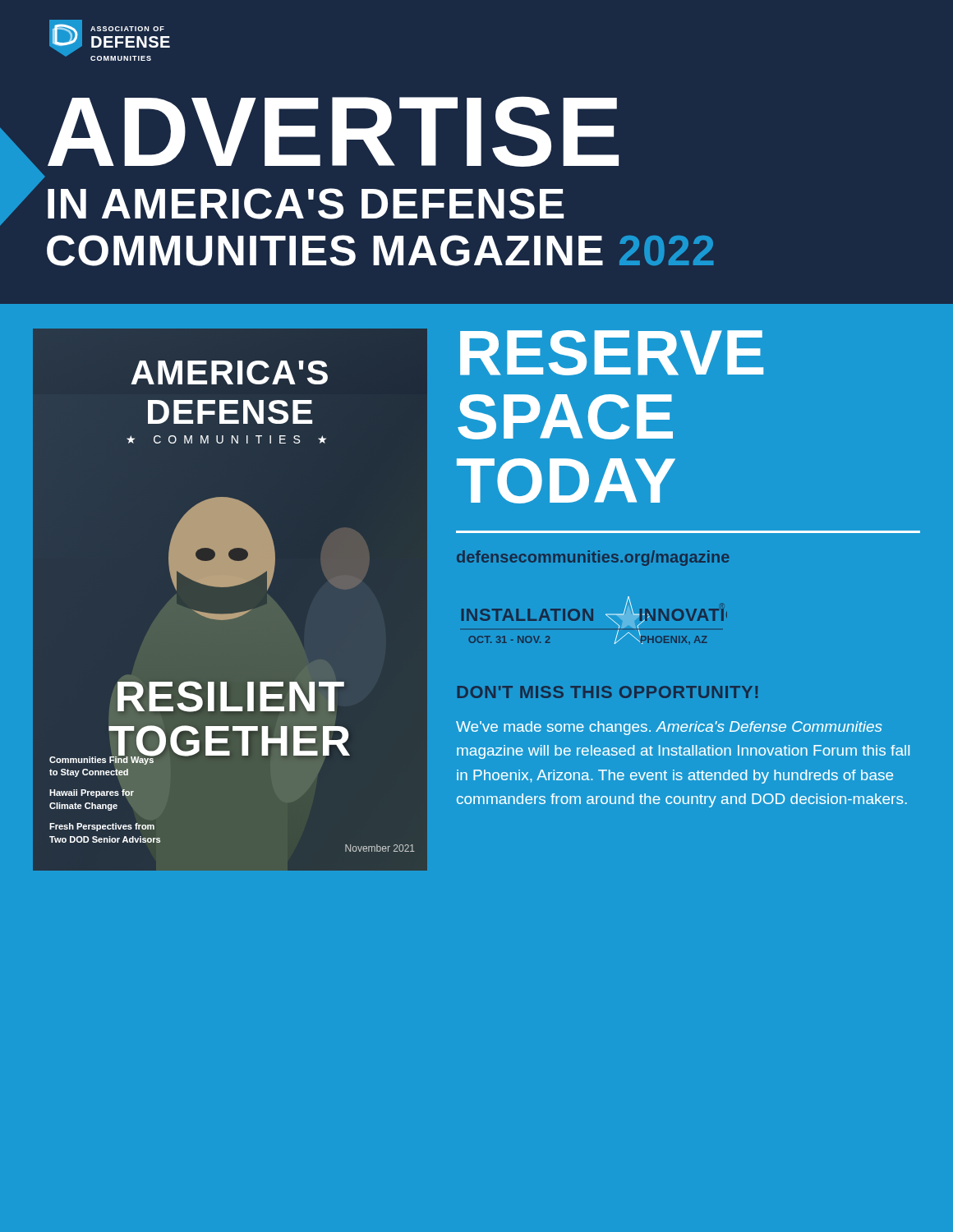The image size is (953, 1232).
Task: Locate the block starting "We've made some changes. America's Defense Communities magazine"
Action: coord(683,763)
